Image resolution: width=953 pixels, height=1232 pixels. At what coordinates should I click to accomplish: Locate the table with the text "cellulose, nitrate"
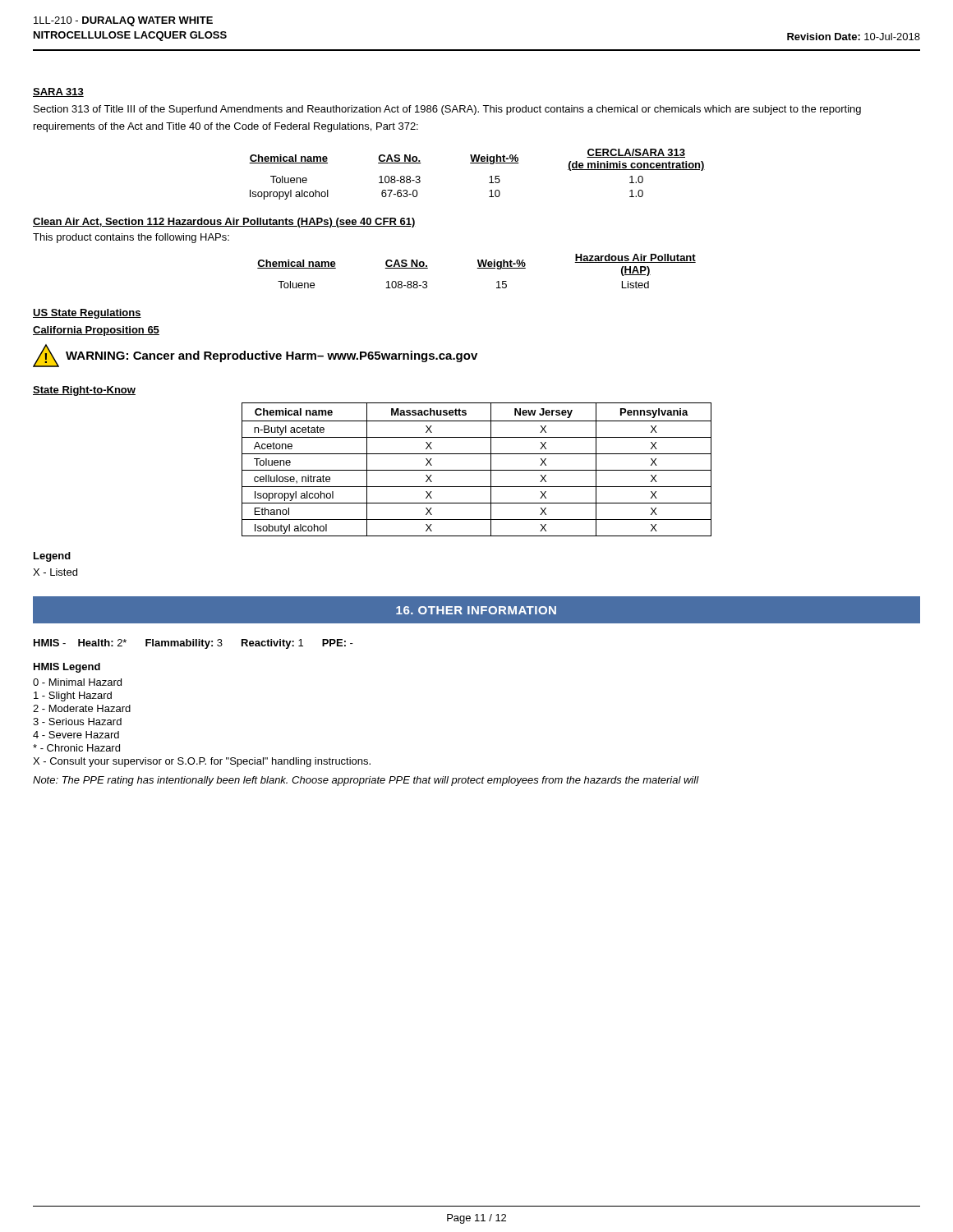point(476,469)
